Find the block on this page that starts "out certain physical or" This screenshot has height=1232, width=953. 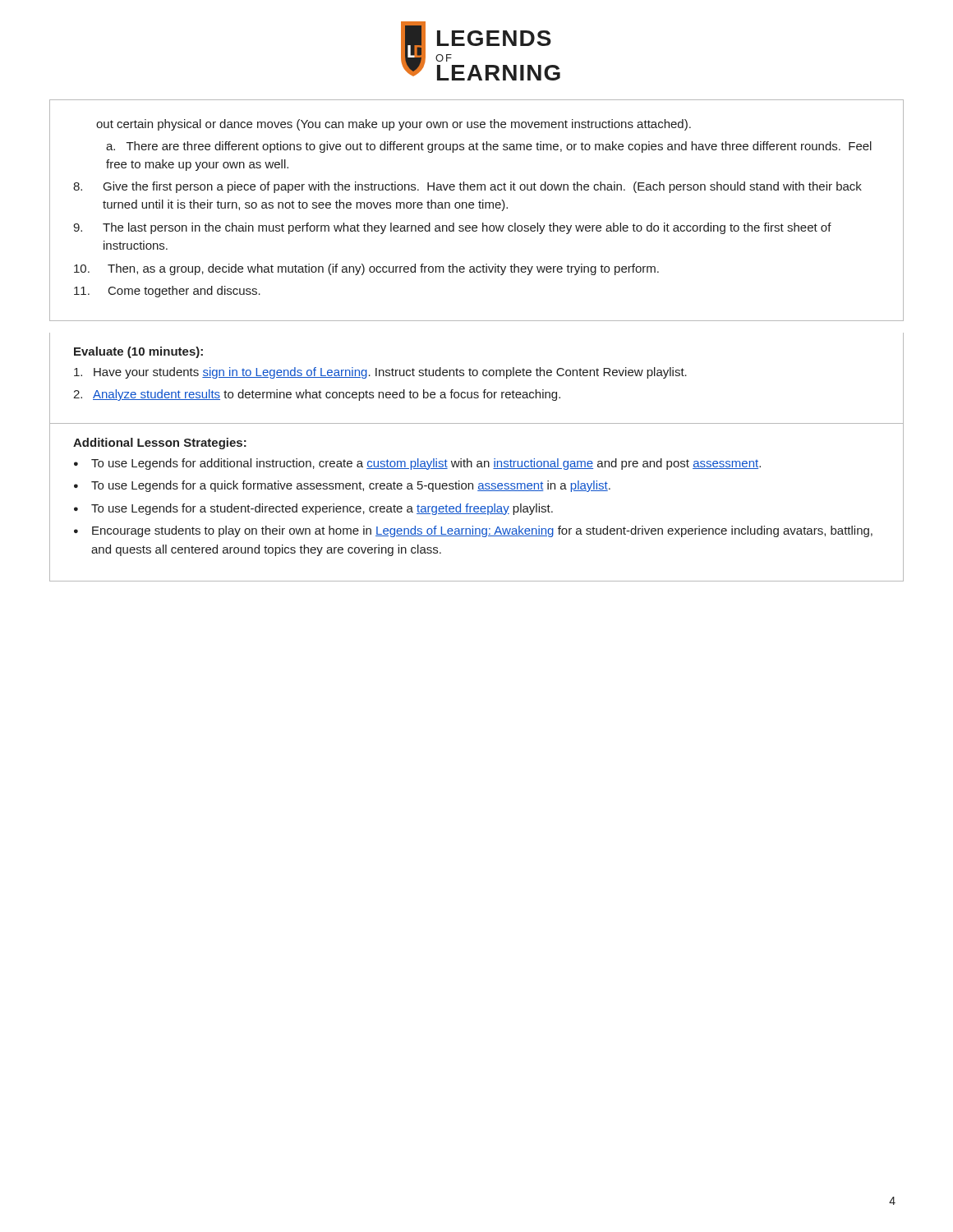394,124
